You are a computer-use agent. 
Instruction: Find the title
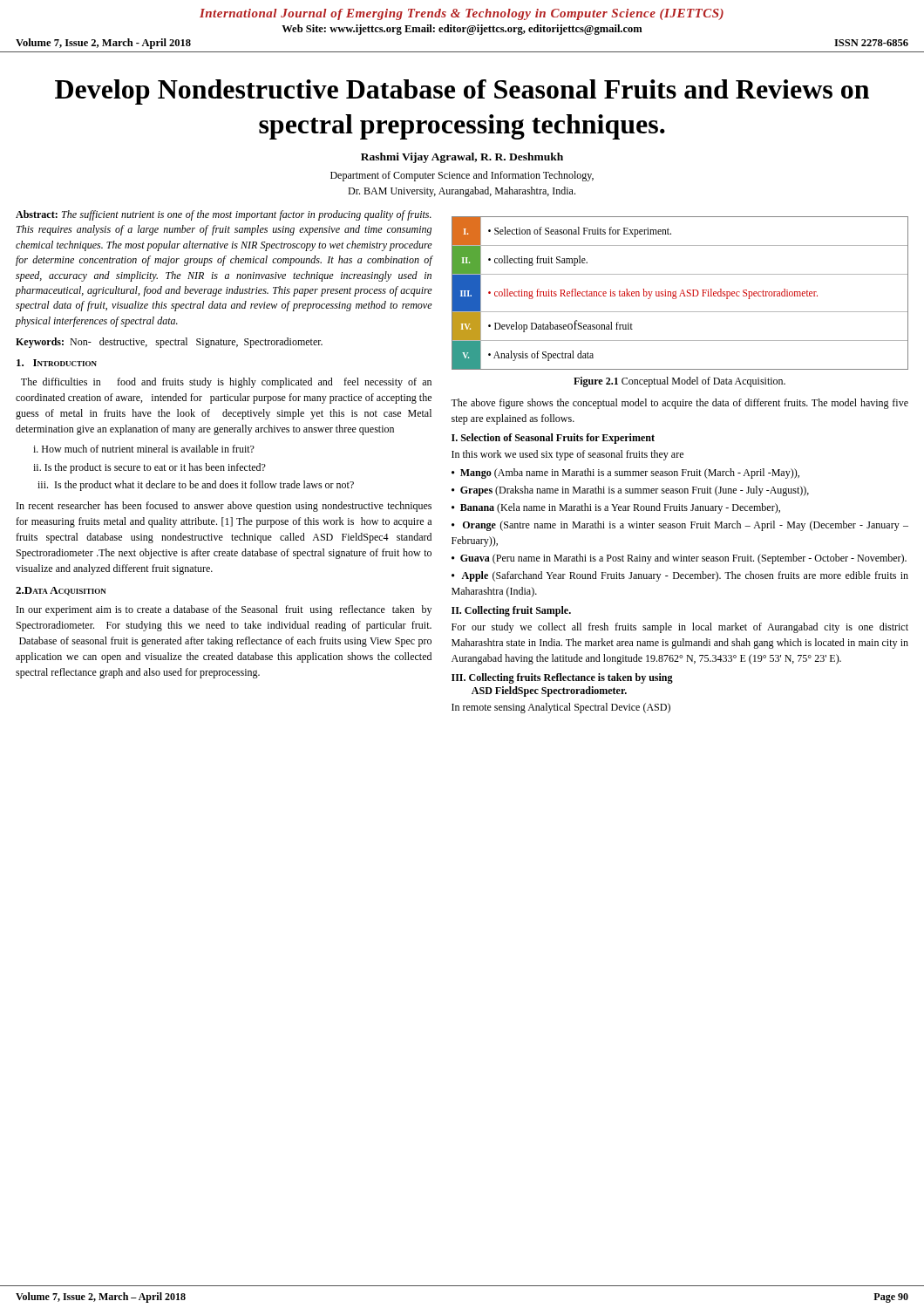pyautogui.click(x=462, y=106)
